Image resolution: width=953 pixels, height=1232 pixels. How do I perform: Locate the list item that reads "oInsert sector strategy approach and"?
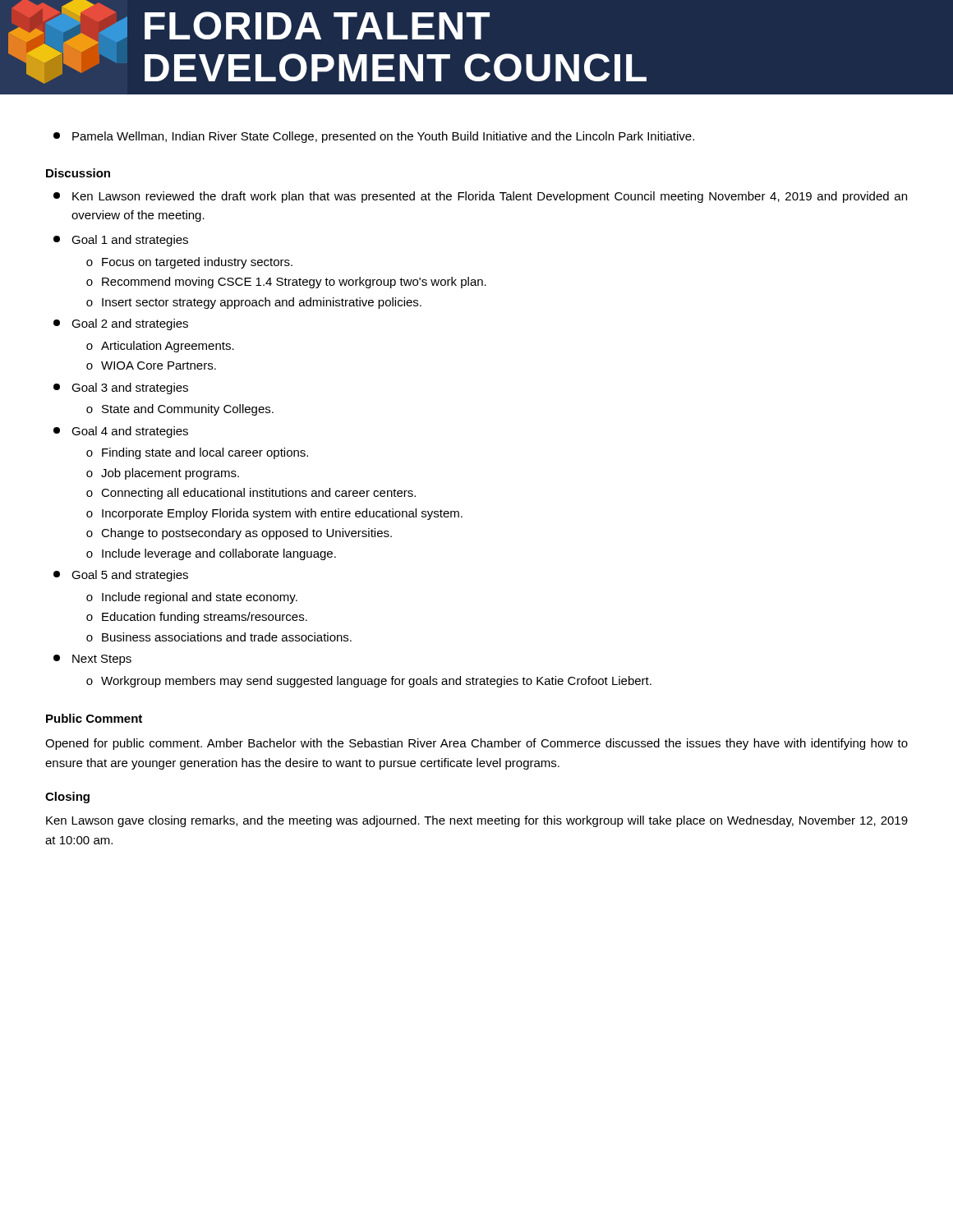(x=254, y=303)
